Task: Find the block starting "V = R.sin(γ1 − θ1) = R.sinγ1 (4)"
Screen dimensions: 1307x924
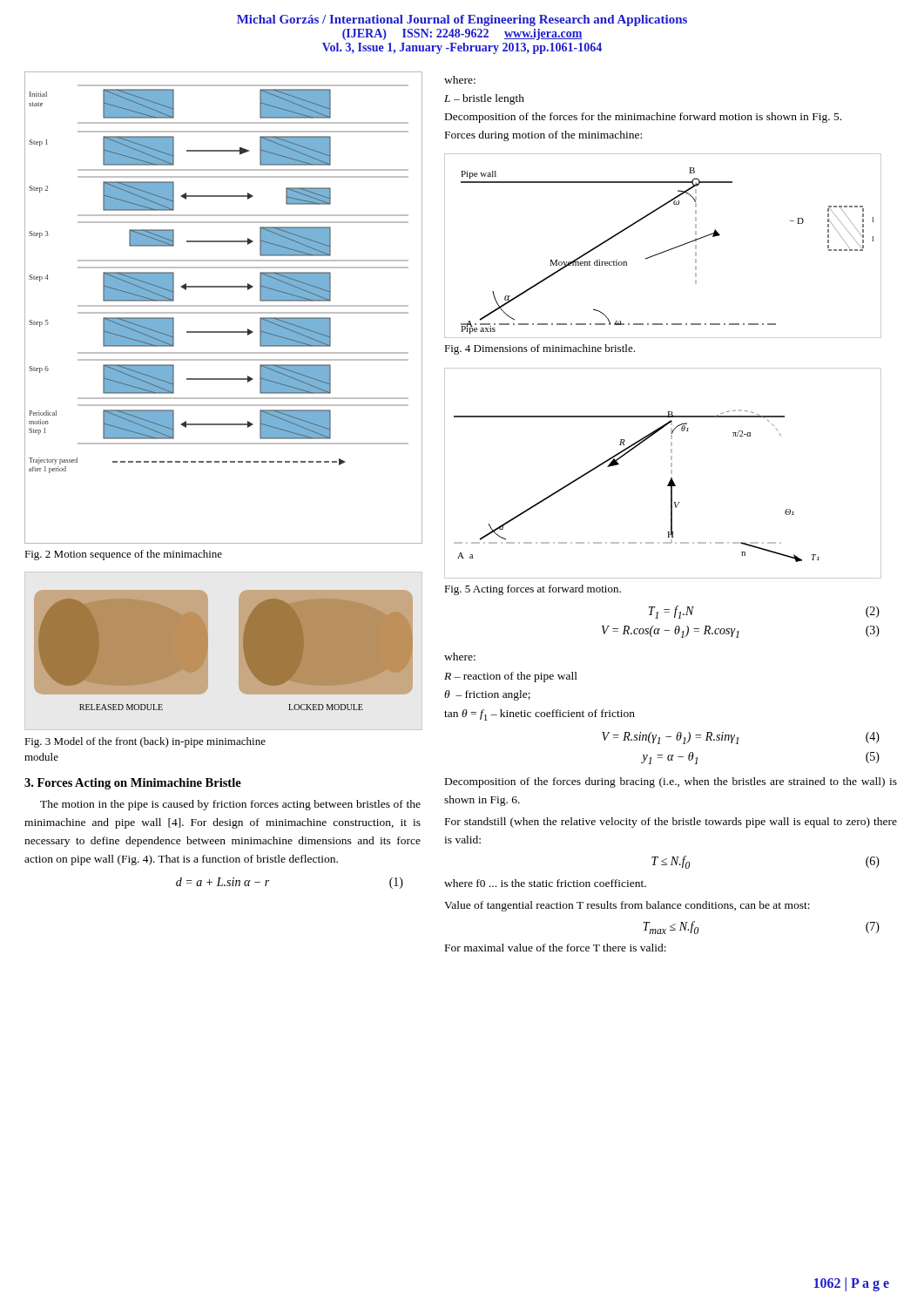Action: pos(740,738)
